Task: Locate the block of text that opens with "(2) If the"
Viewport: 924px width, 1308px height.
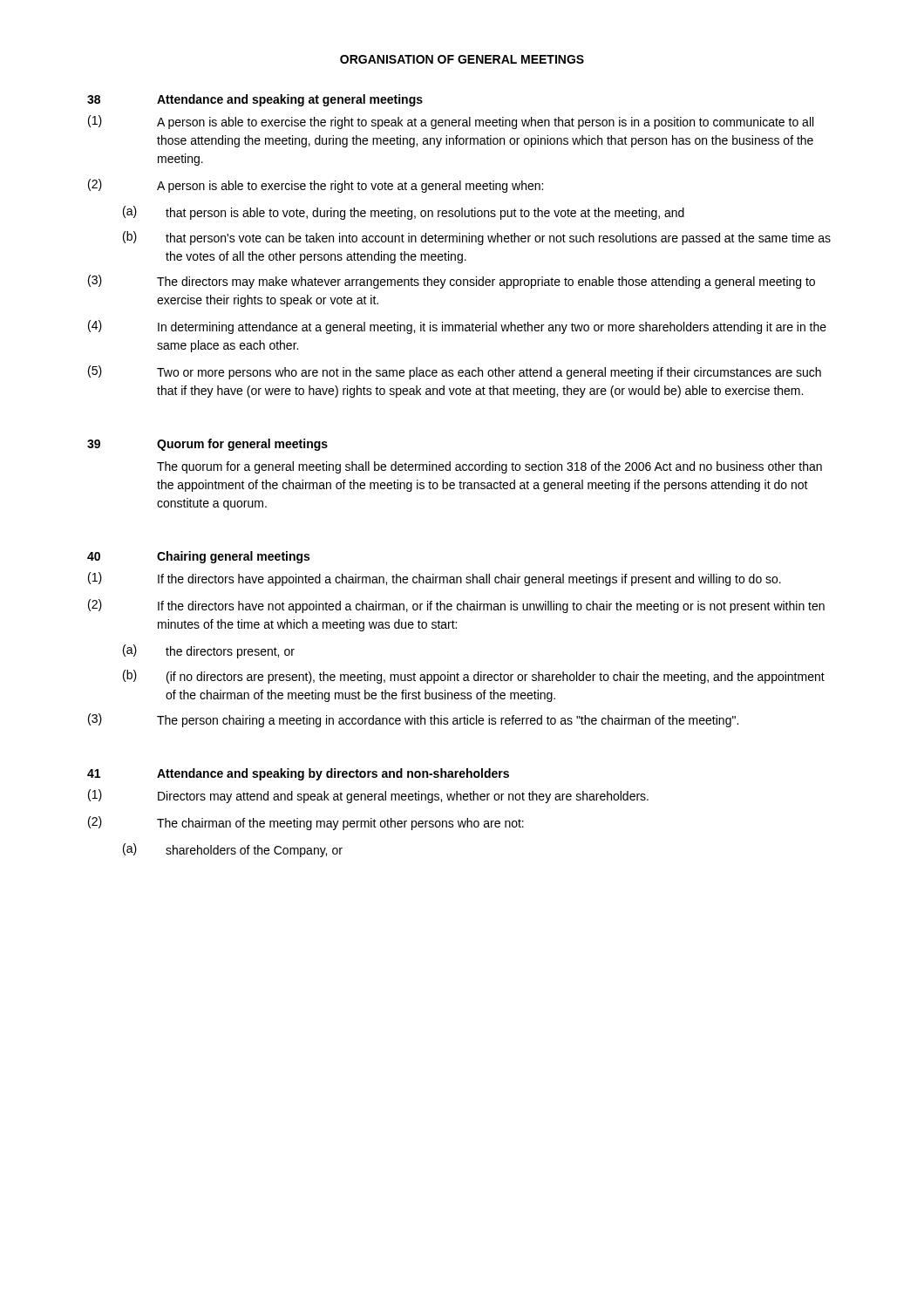Action: (x=462, y=616)
